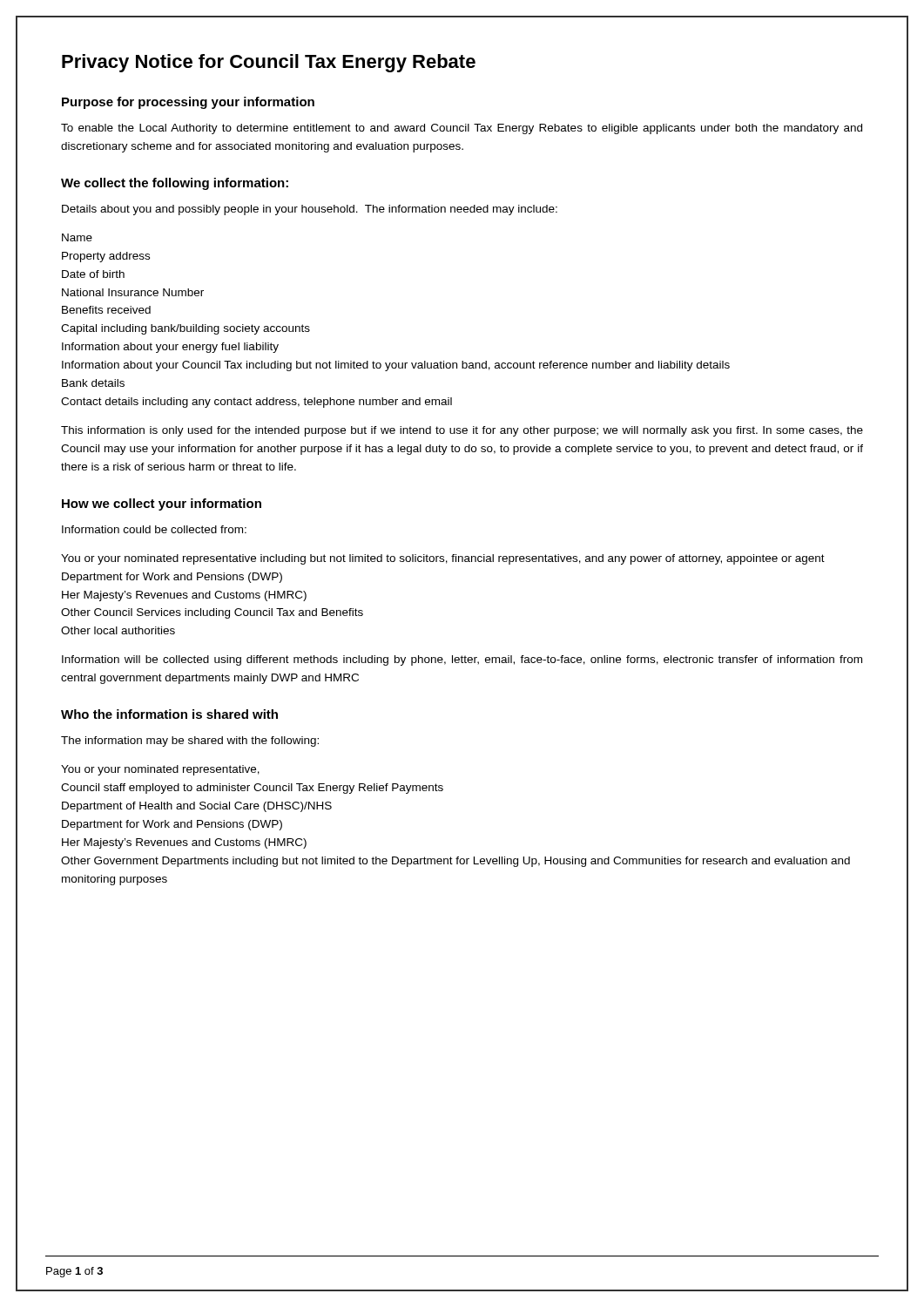
Task: Click on the block starting "Contact details including any contact address,"
Action: tap(257, 401)
